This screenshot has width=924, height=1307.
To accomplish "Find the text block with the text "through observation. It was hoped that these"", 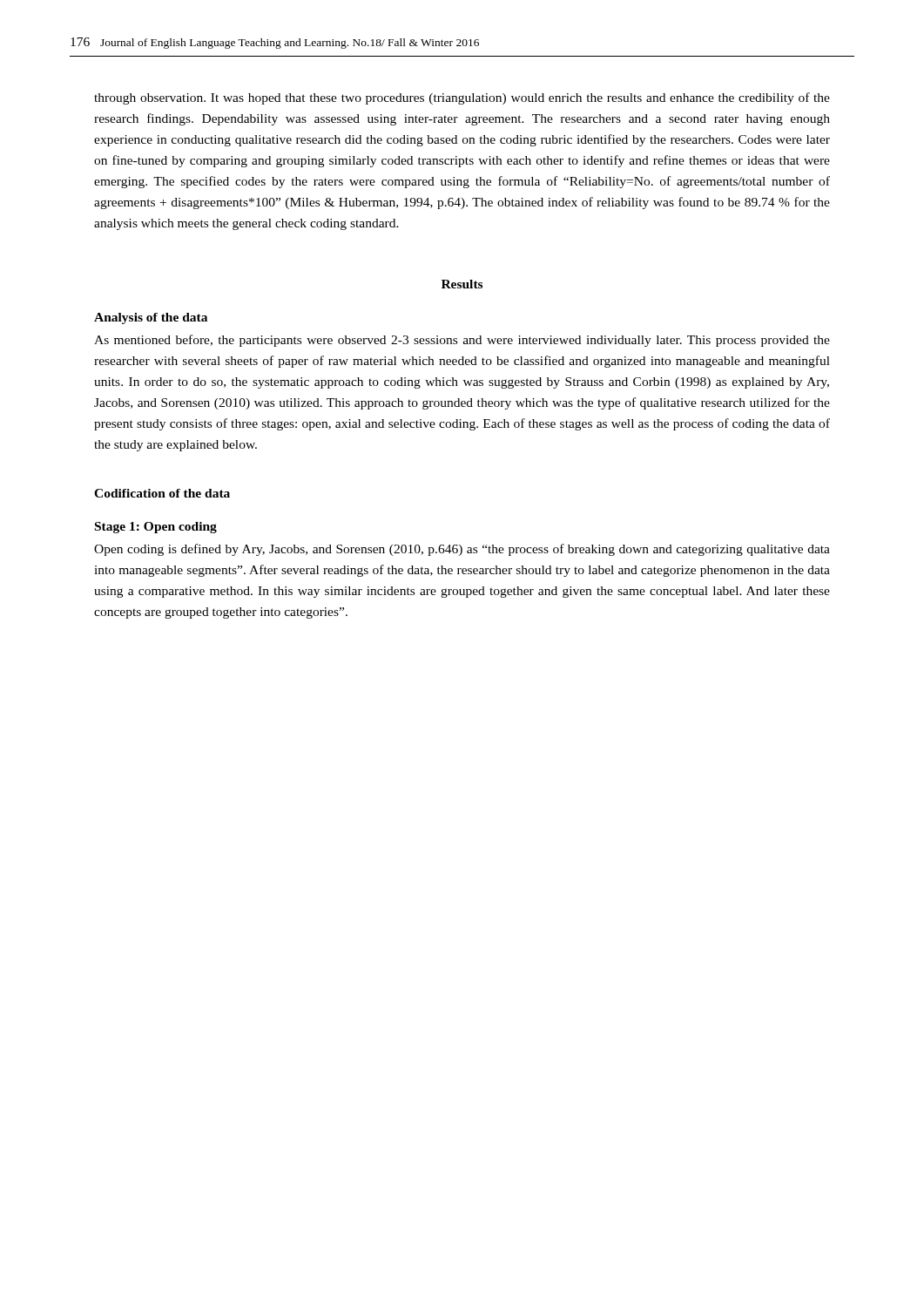I will [x=462, y=160].
